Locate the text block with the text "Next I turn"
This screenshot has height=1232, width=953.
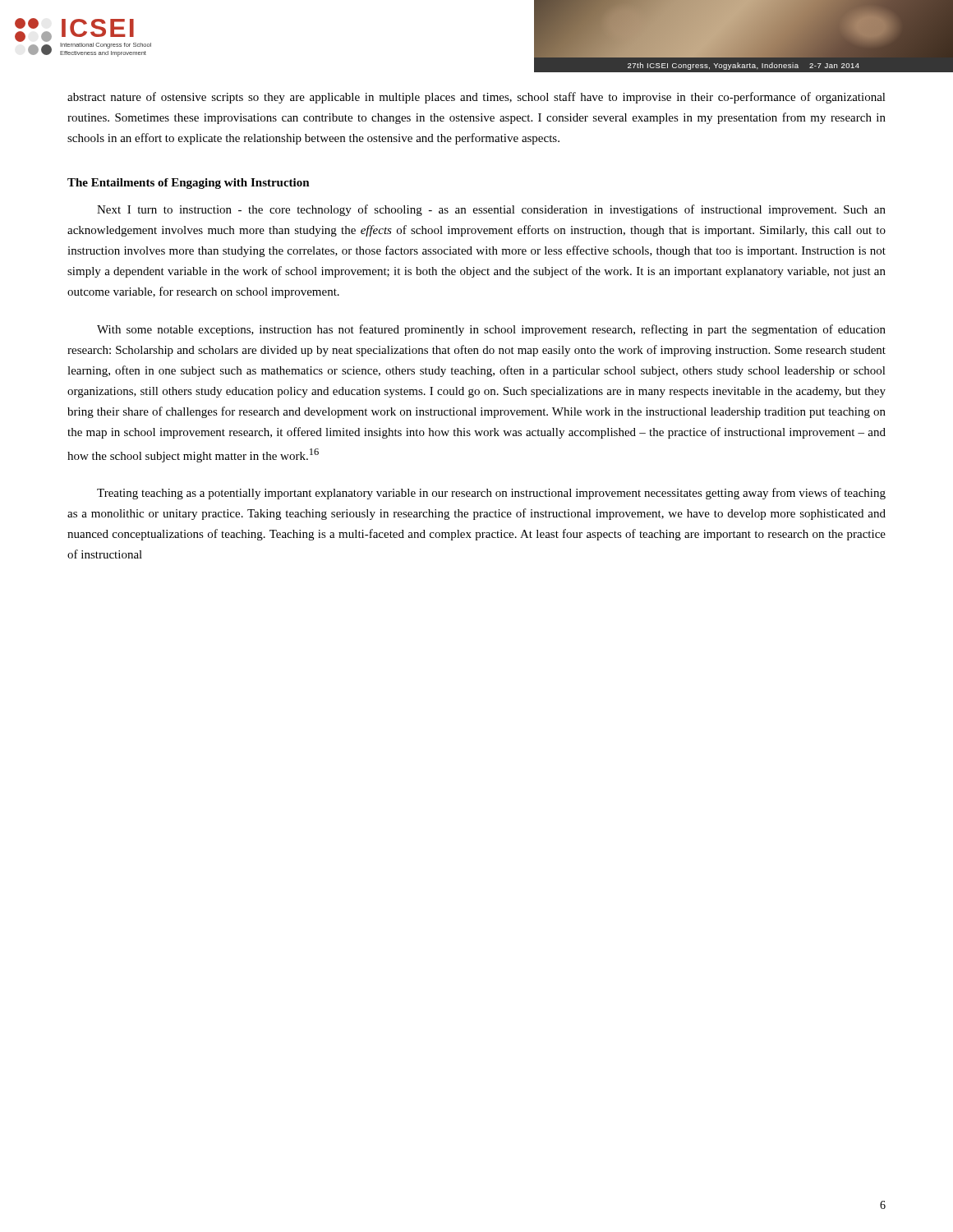pyautogui.click(x=476, y=250)
